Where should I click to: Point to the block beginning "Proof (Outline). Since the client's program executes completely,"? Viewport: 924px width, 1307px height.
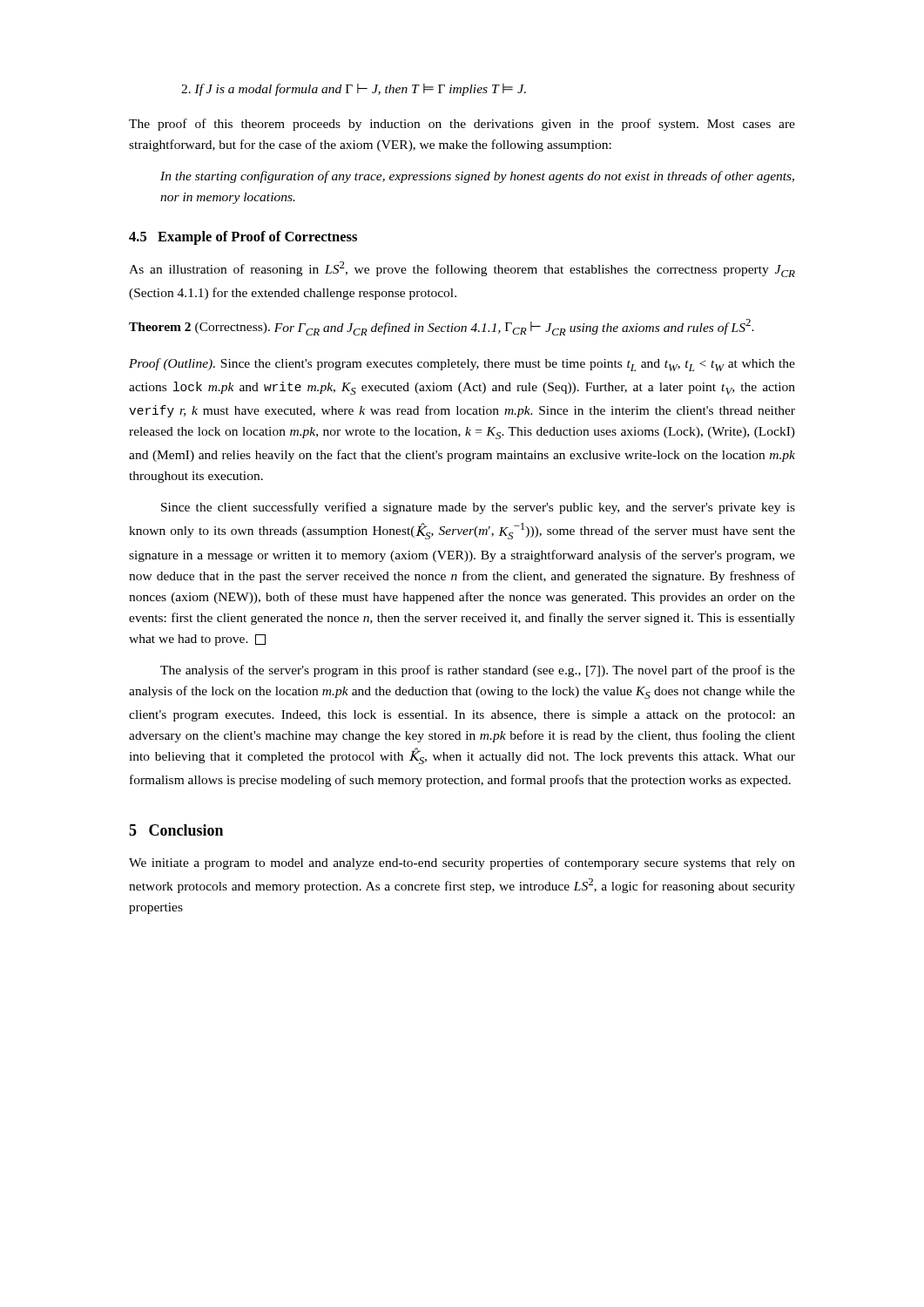coord(462,420)
